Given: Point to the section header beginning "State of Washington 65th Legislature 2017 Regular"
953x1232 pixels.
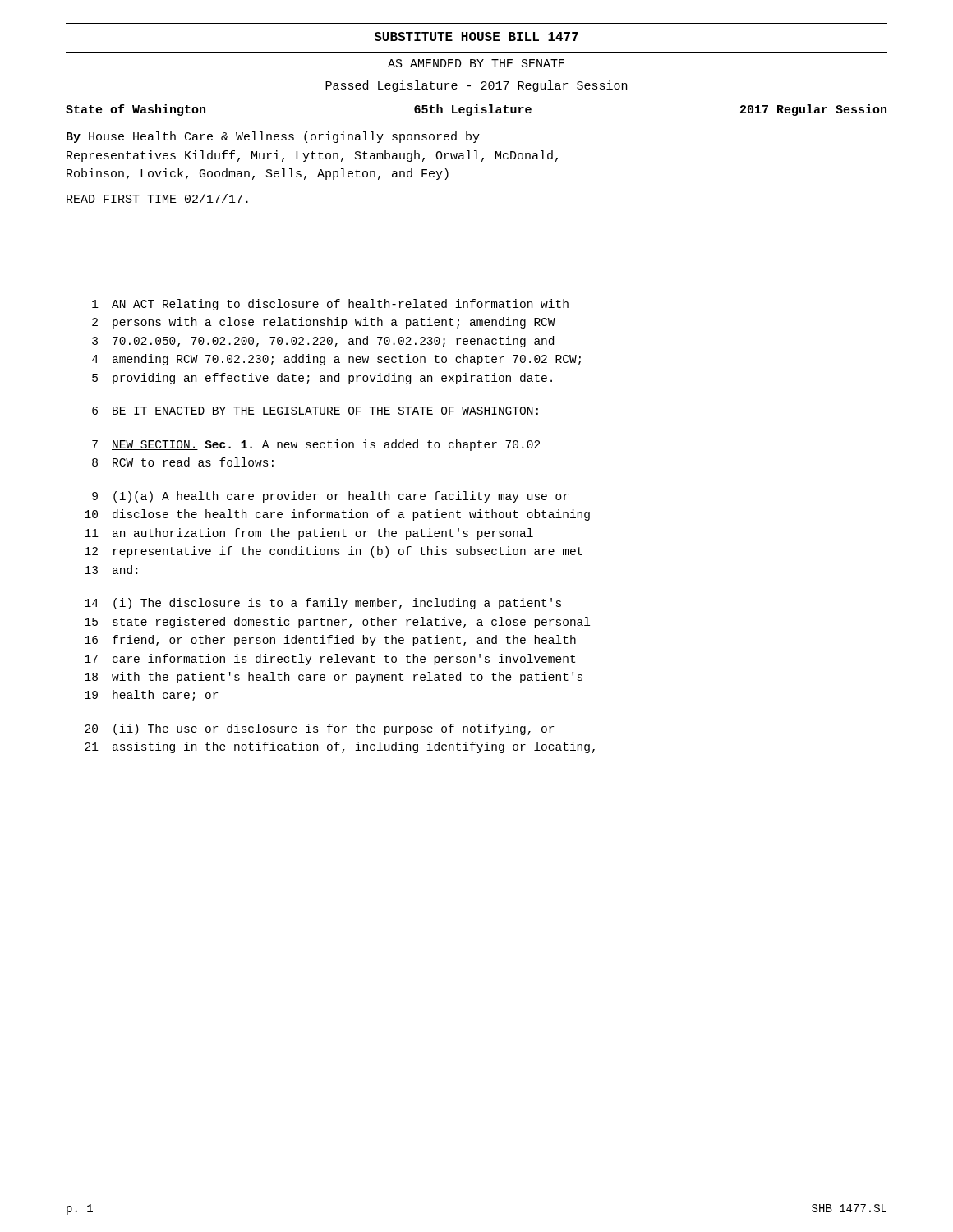Looking at the screenshot, I should click(x=476, y=110).
